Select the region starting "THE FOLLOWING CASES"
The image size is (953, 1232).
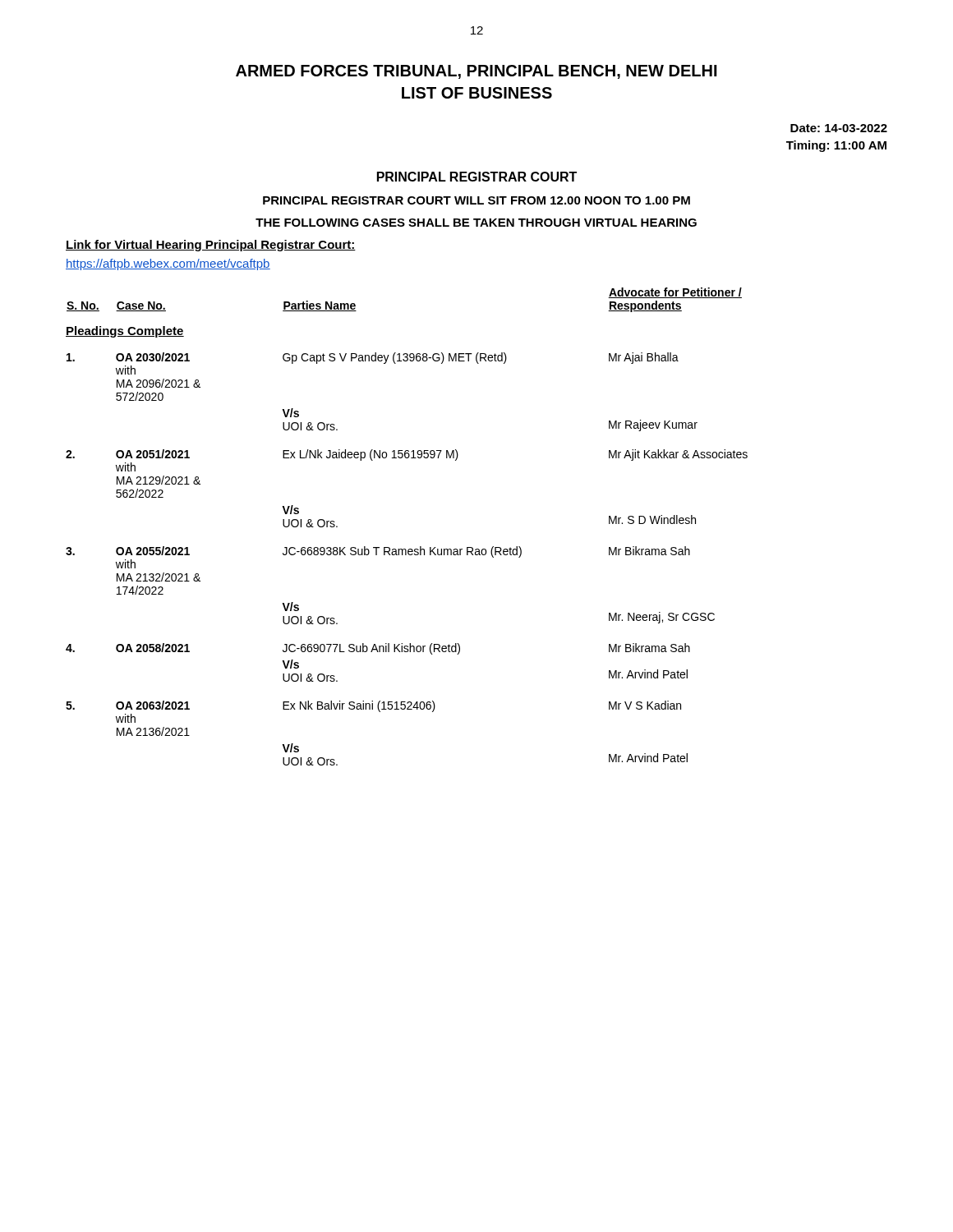pos(476,222)
